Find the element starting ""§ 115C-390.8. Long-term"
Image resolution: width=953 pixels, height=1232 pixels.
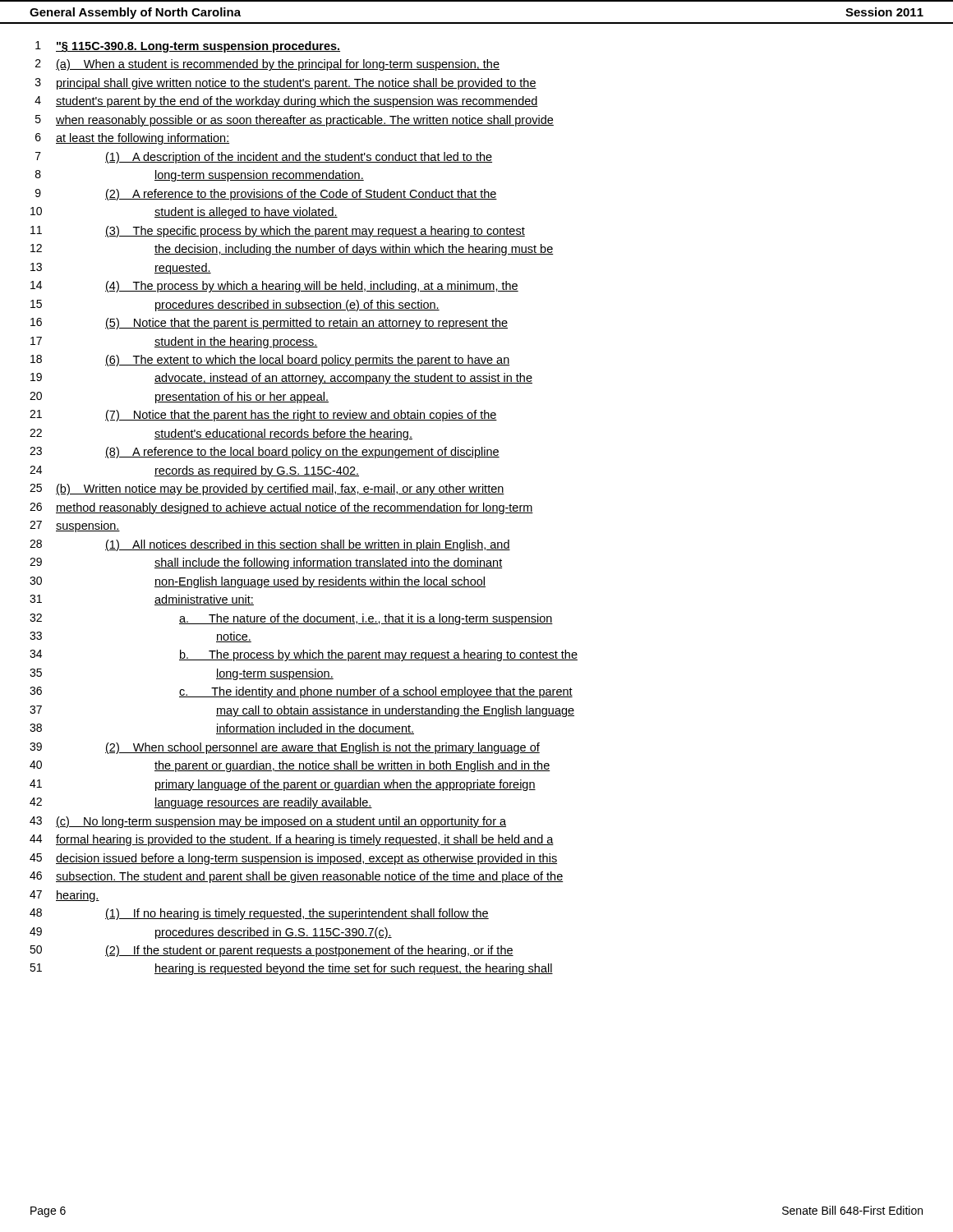[198, 46]
